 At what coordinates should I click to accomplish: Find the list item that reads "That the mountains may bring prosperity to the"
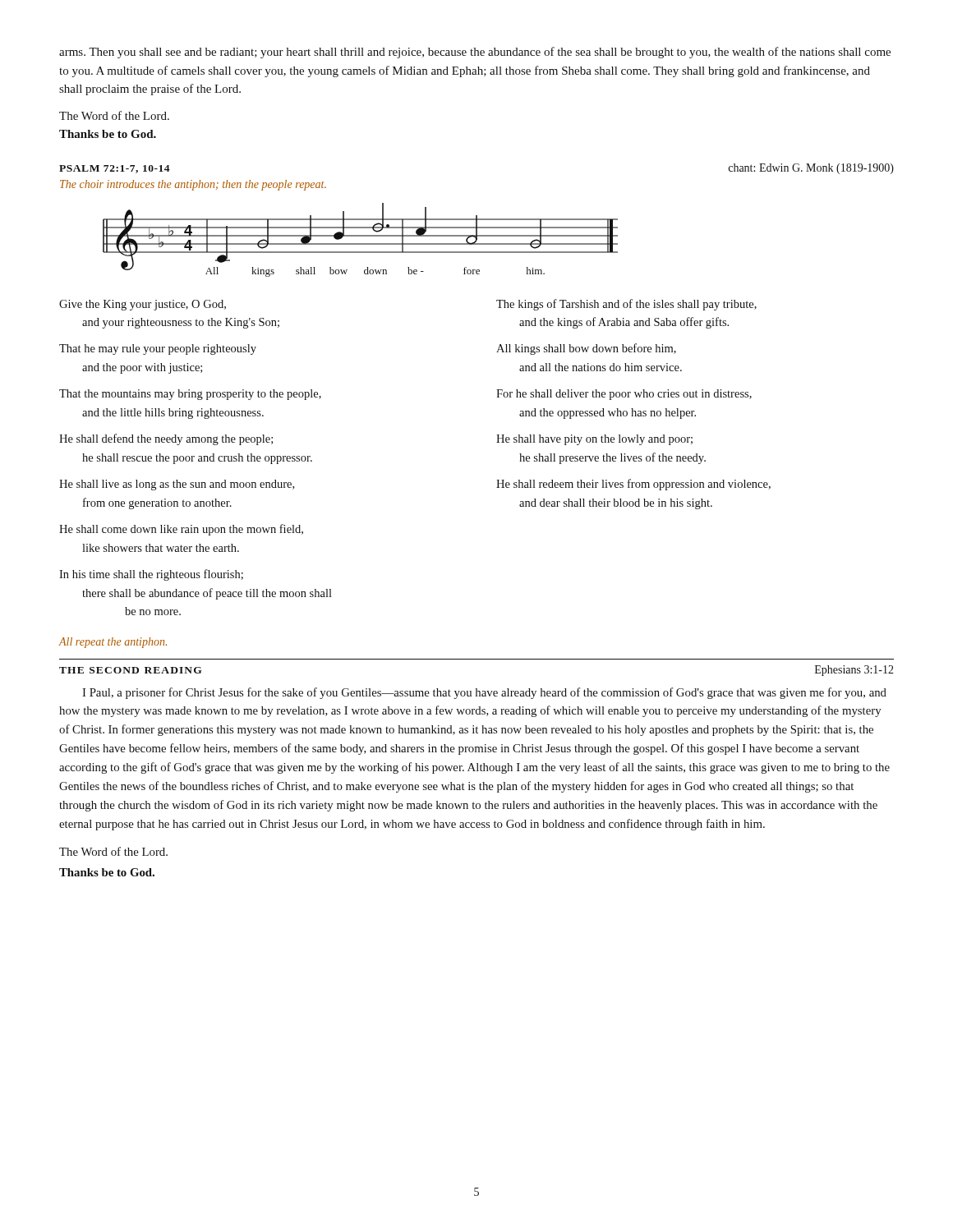pyautogui.click(x=258, y=403)
